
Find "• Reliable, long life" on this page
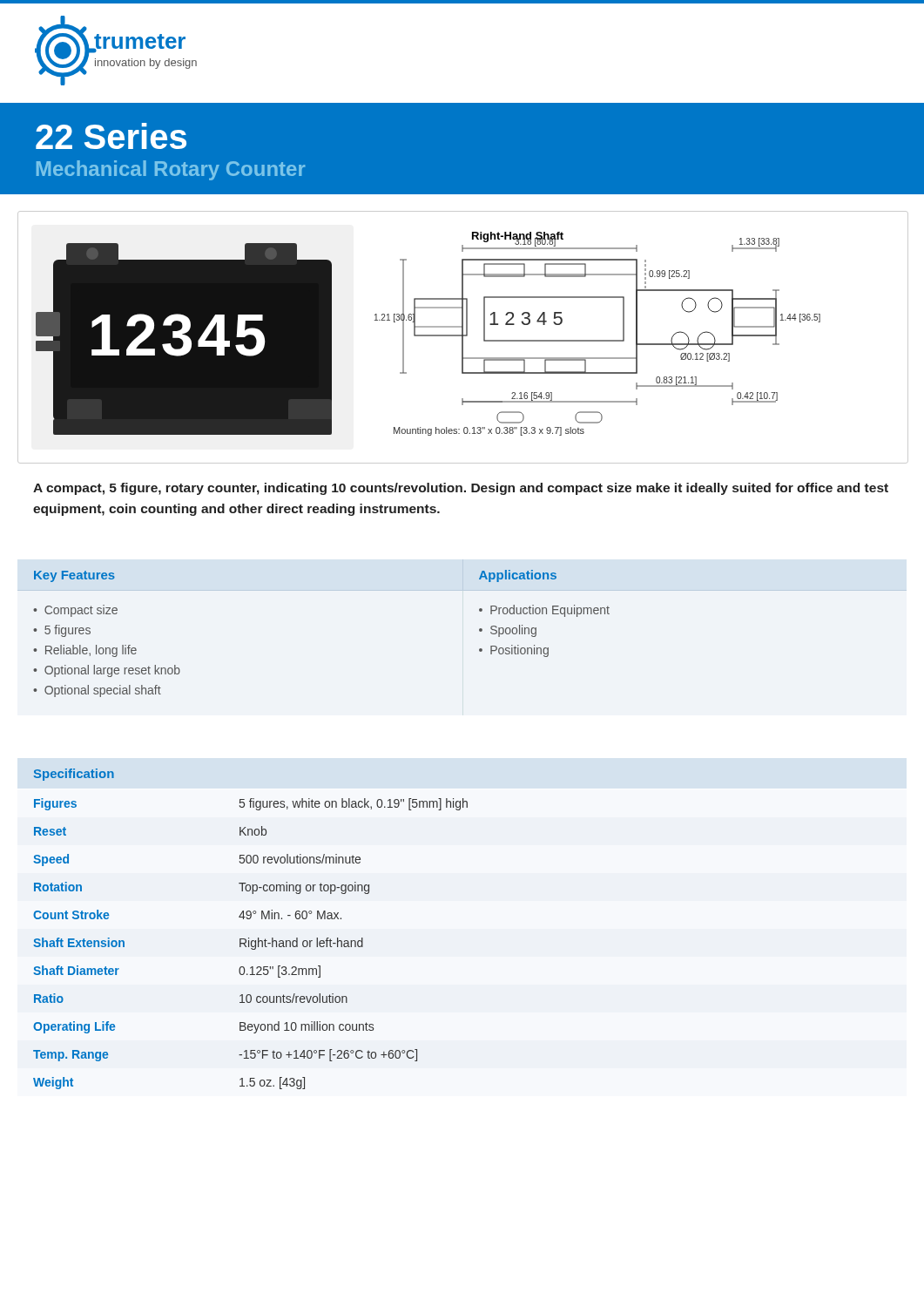(x=85, y=650)
